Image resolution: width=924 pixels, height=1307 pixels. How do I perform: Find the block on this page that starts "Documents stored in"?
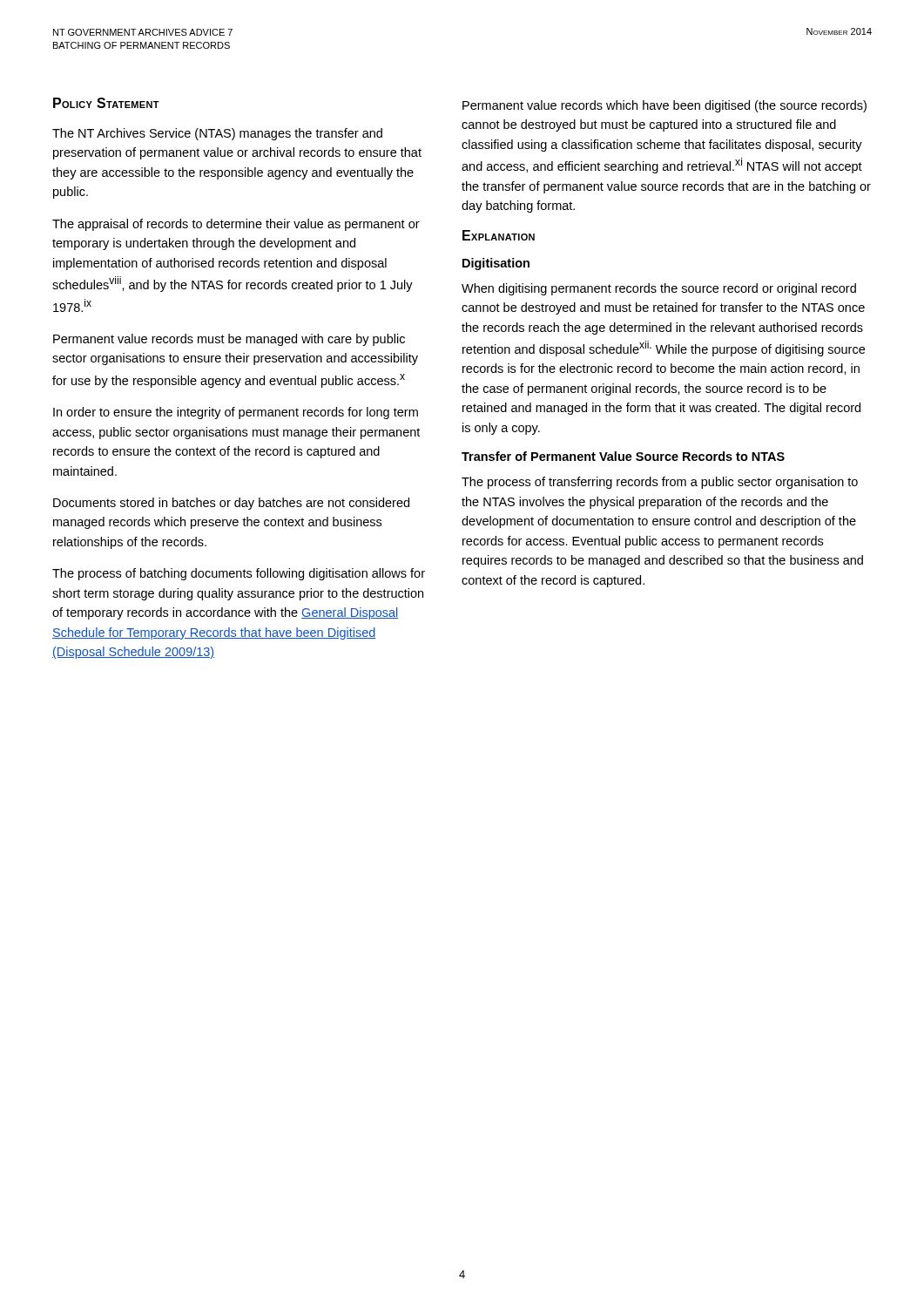coord(240,523)
